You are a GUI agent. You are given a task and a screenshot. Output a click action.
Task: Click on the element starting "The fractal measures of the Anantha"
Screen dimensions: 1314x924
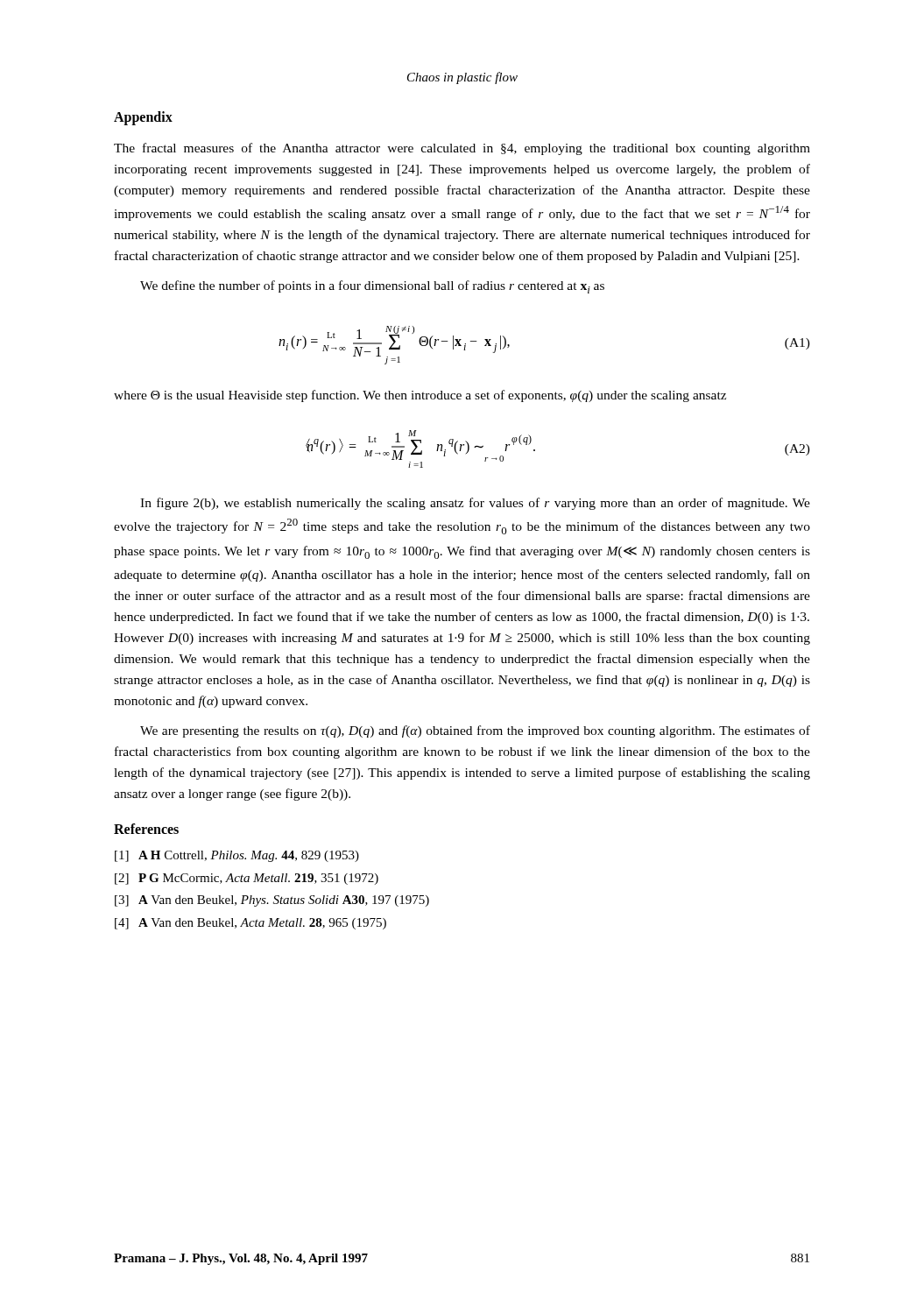point(462,218)
